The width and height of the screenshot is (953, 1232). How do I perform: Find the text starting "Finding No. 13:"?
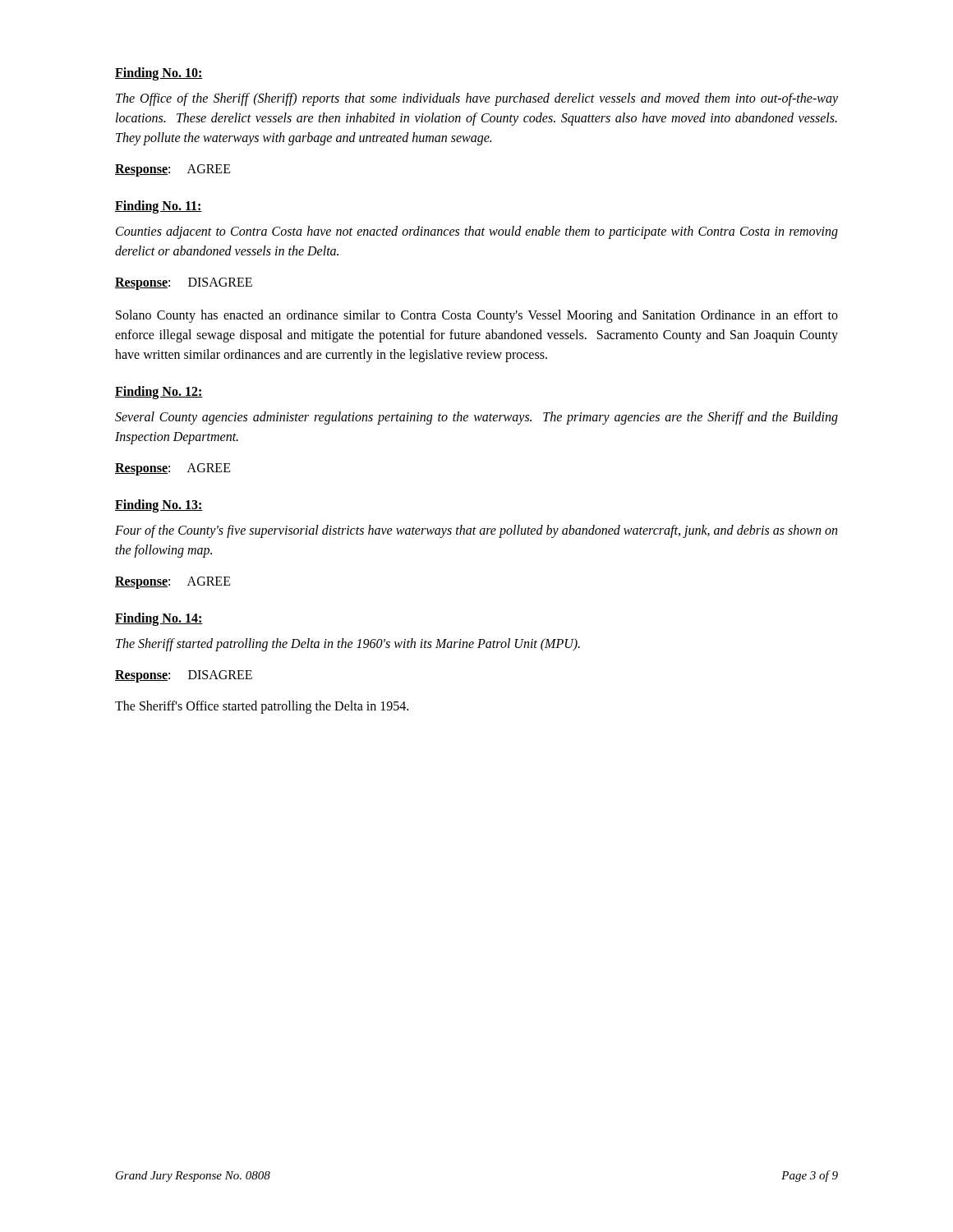[x=159, y=505]
